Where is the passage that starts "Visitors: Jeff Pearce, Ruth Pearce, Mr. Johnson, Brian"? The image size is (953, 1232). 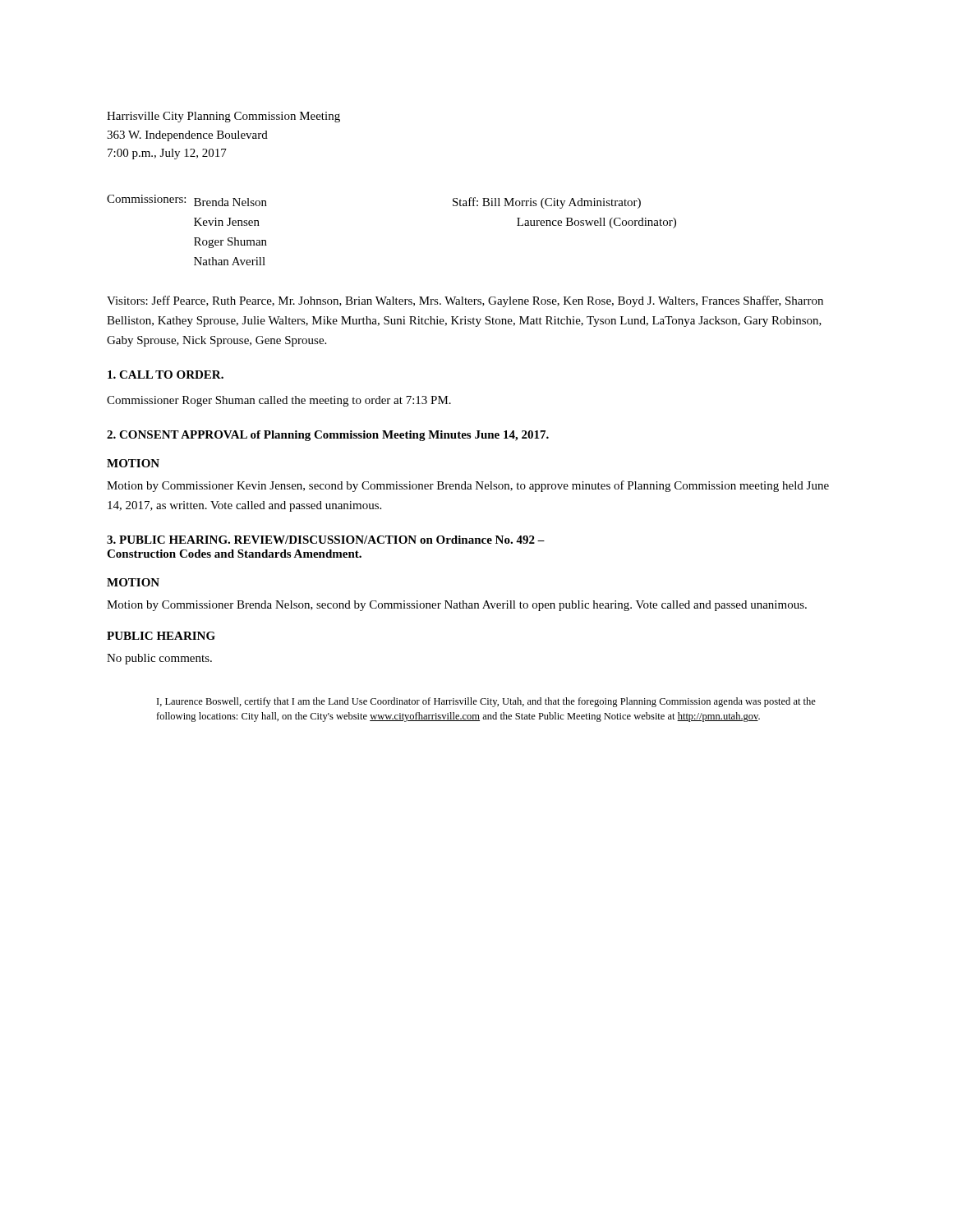pos(465,320)
